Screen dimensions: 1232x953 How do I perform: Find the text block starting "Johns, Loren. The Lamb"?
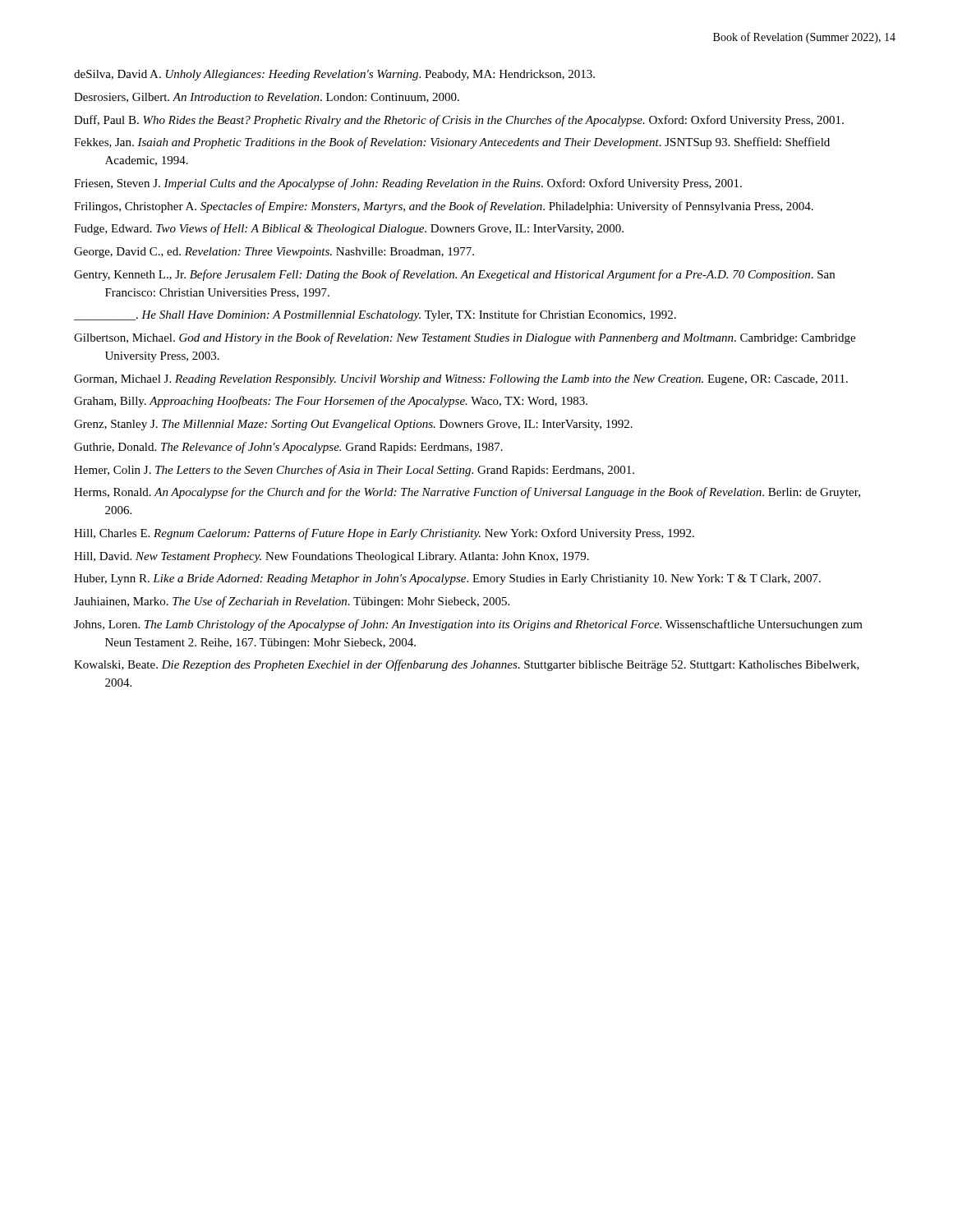coord(468,633)
